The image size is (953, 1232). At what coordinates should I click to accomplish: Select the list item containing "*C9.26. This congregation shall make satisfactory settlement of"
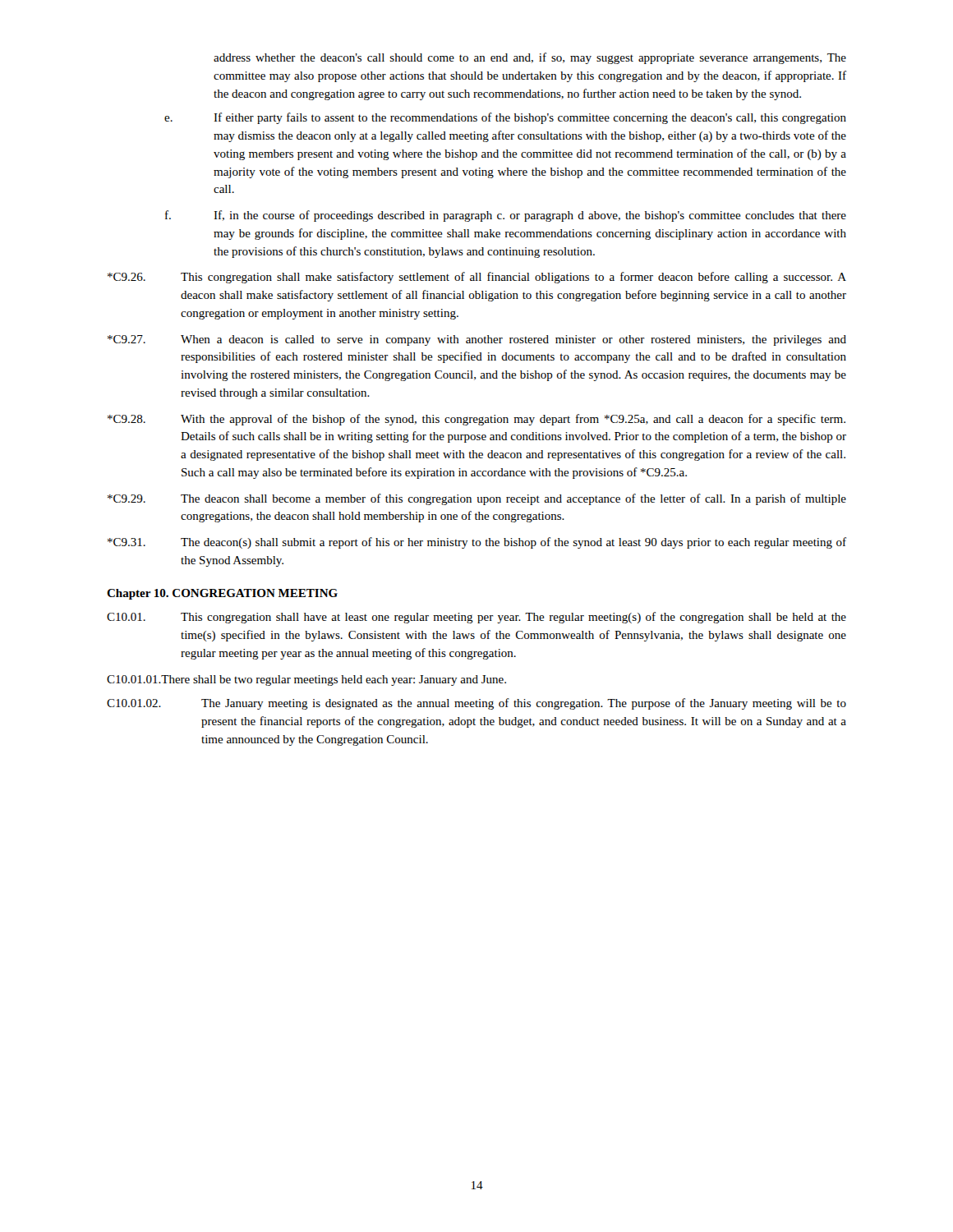(476, 296)
